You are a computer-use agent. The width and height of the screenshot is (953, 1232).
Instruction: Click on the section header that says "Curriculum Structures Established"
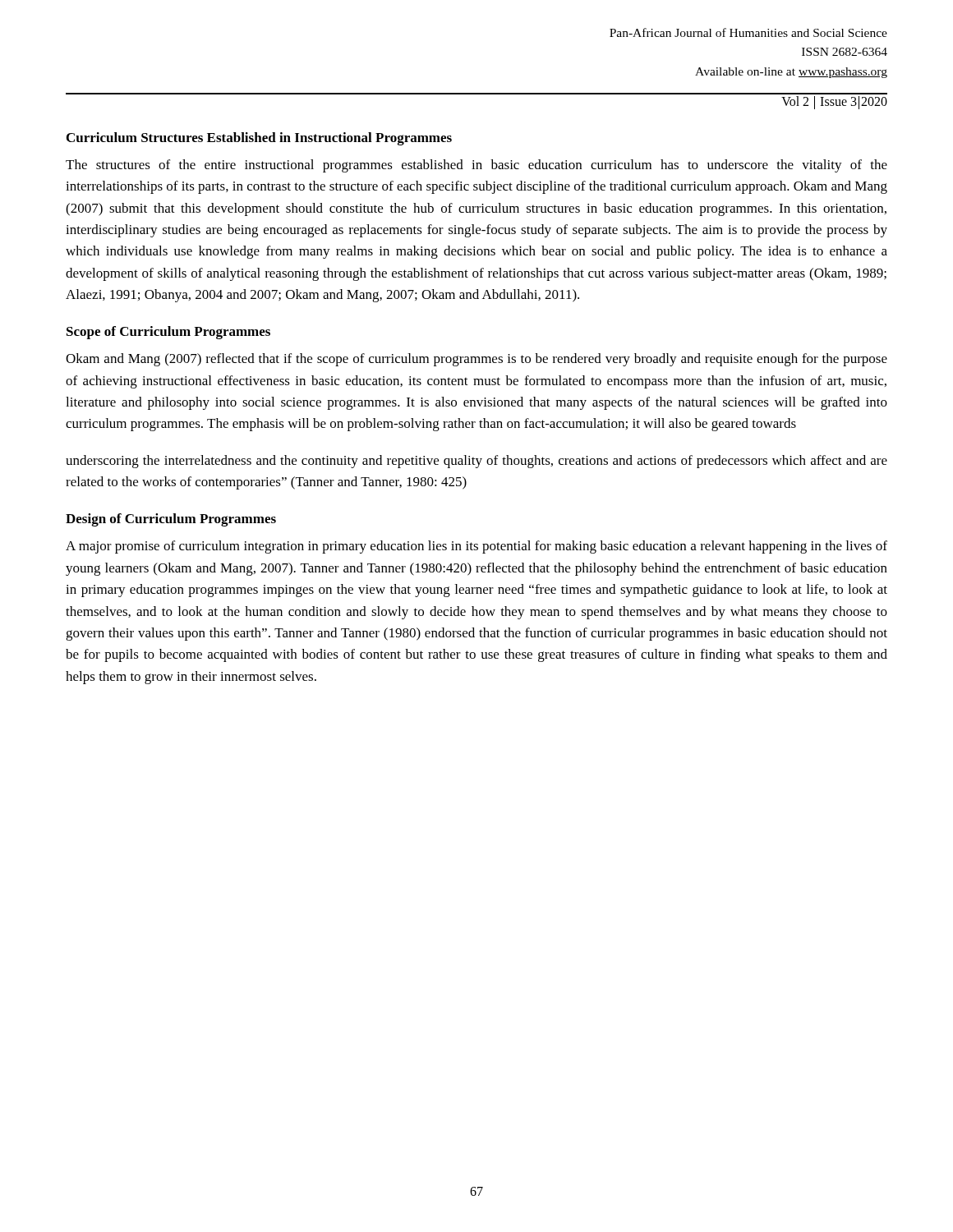point(259,138)
